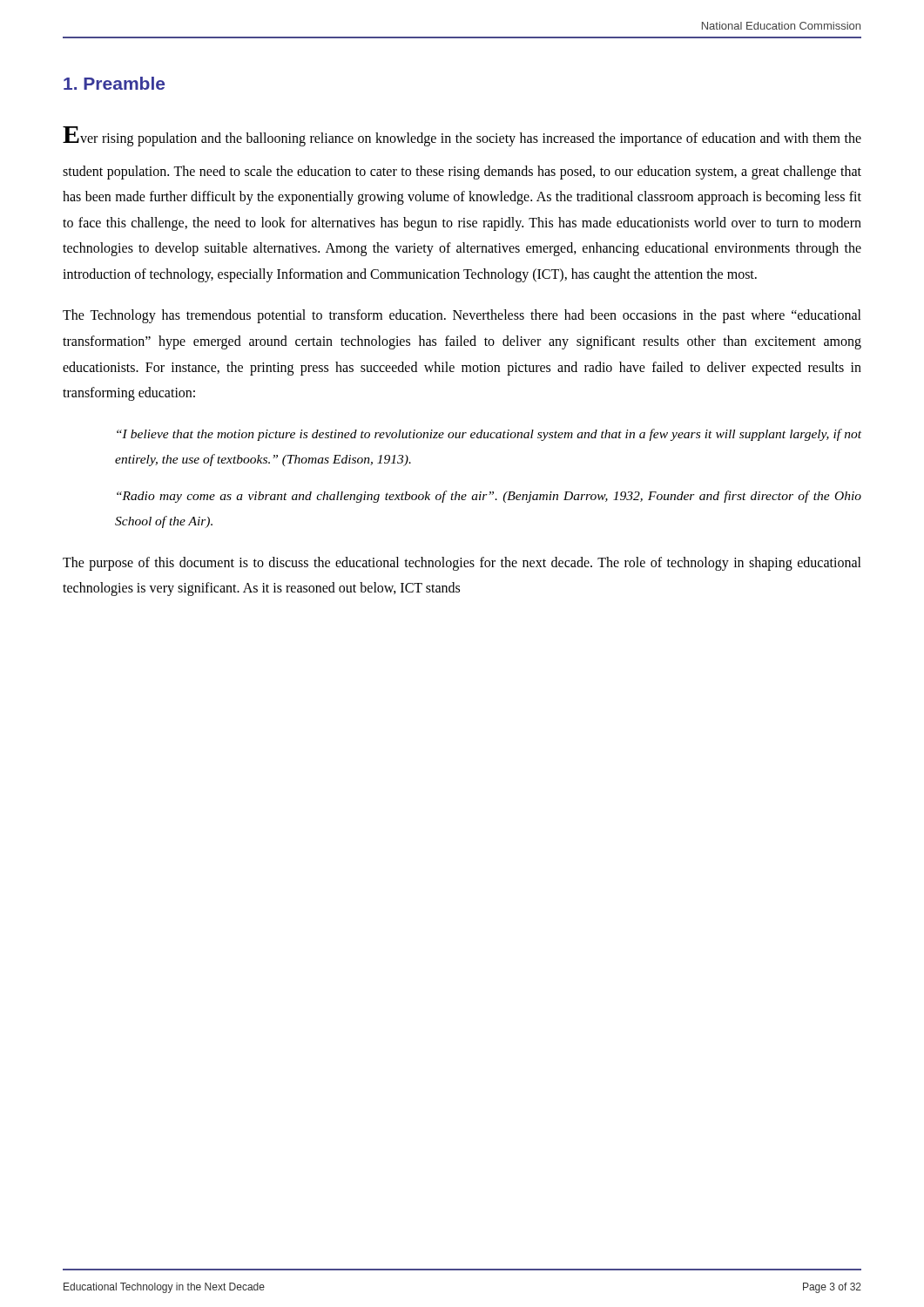Locate the text block with the text "The purpose of this document is"
The height and width of the screenshot is (1307, 924).
pos(462,575)
